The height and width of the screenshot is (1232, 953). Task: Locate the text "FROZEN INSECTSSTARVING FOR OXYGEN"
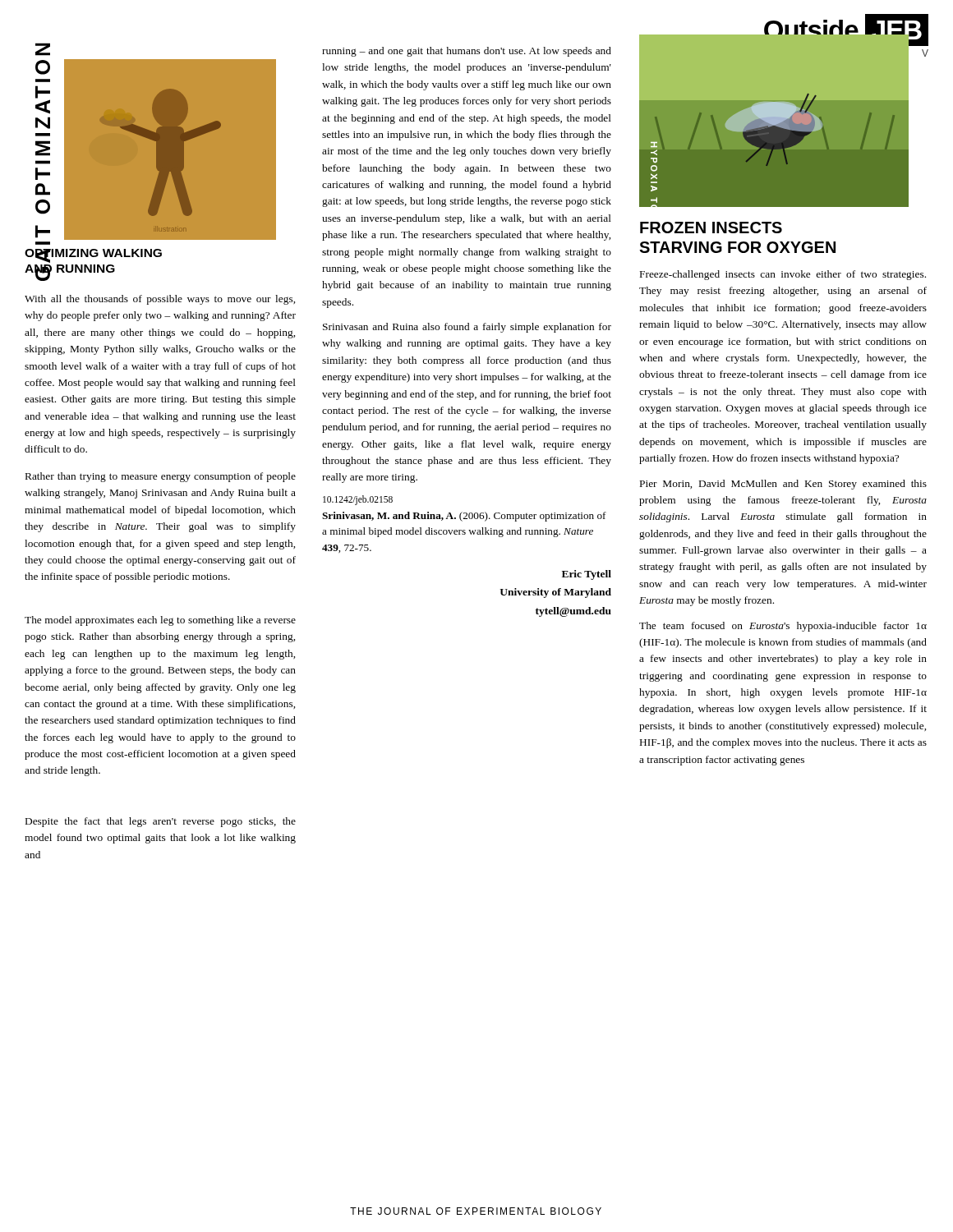pyautogui.click(x=738, y=237)
